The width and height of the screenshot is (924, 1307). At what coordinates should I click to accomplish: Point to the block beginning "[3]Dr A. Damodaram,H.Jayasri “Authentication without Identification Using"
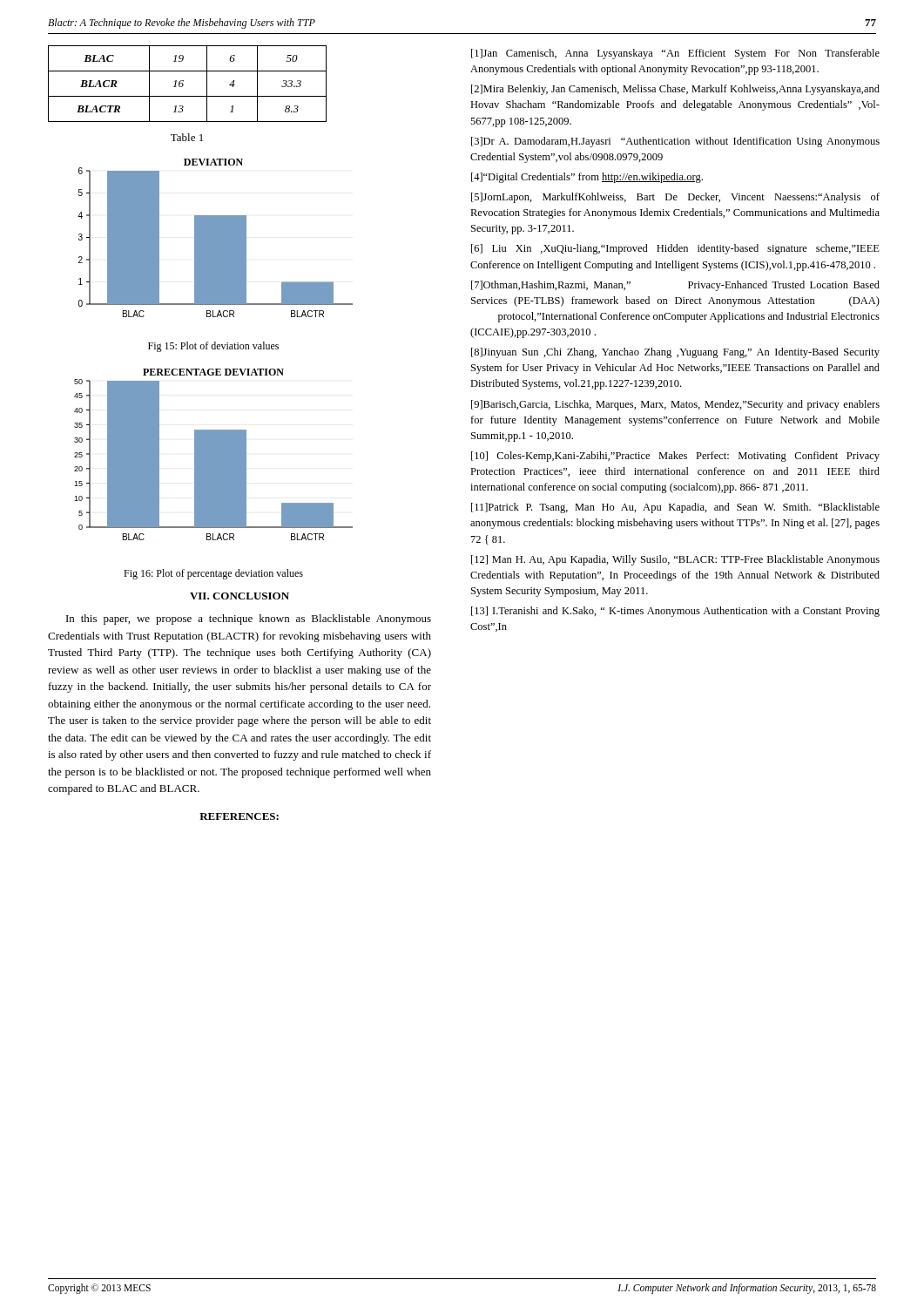click(x=675, y=149)
